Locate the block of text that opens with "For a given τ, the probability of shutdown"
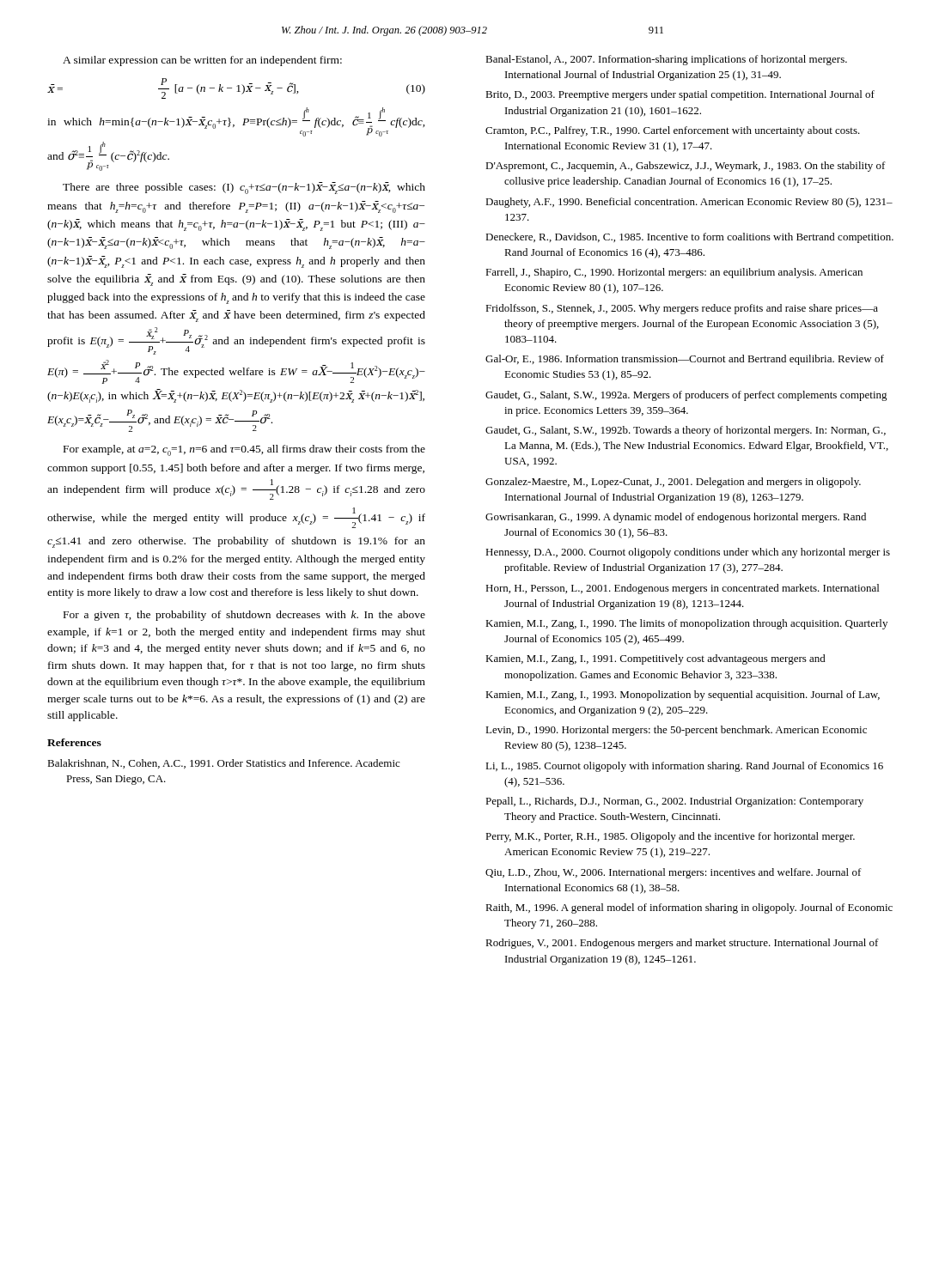The width and height of the screenshot is (945, 1288). click(x=236, y=665)
